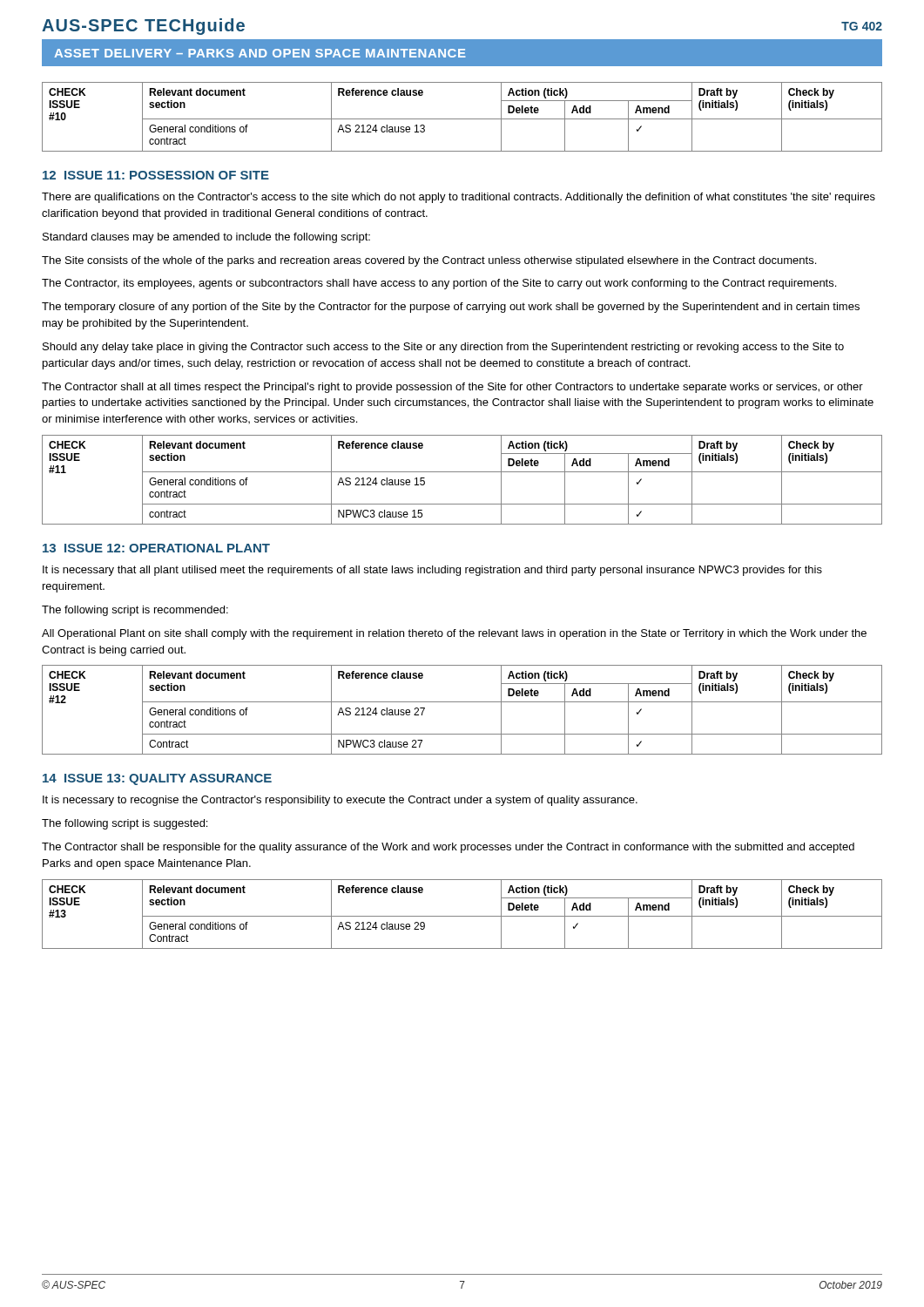The width and height of the screenshot is (924, 1307).
Task: Select the text block that reads "All Operational Plant"
Action: pyautogui.click(x=454, y=641)
